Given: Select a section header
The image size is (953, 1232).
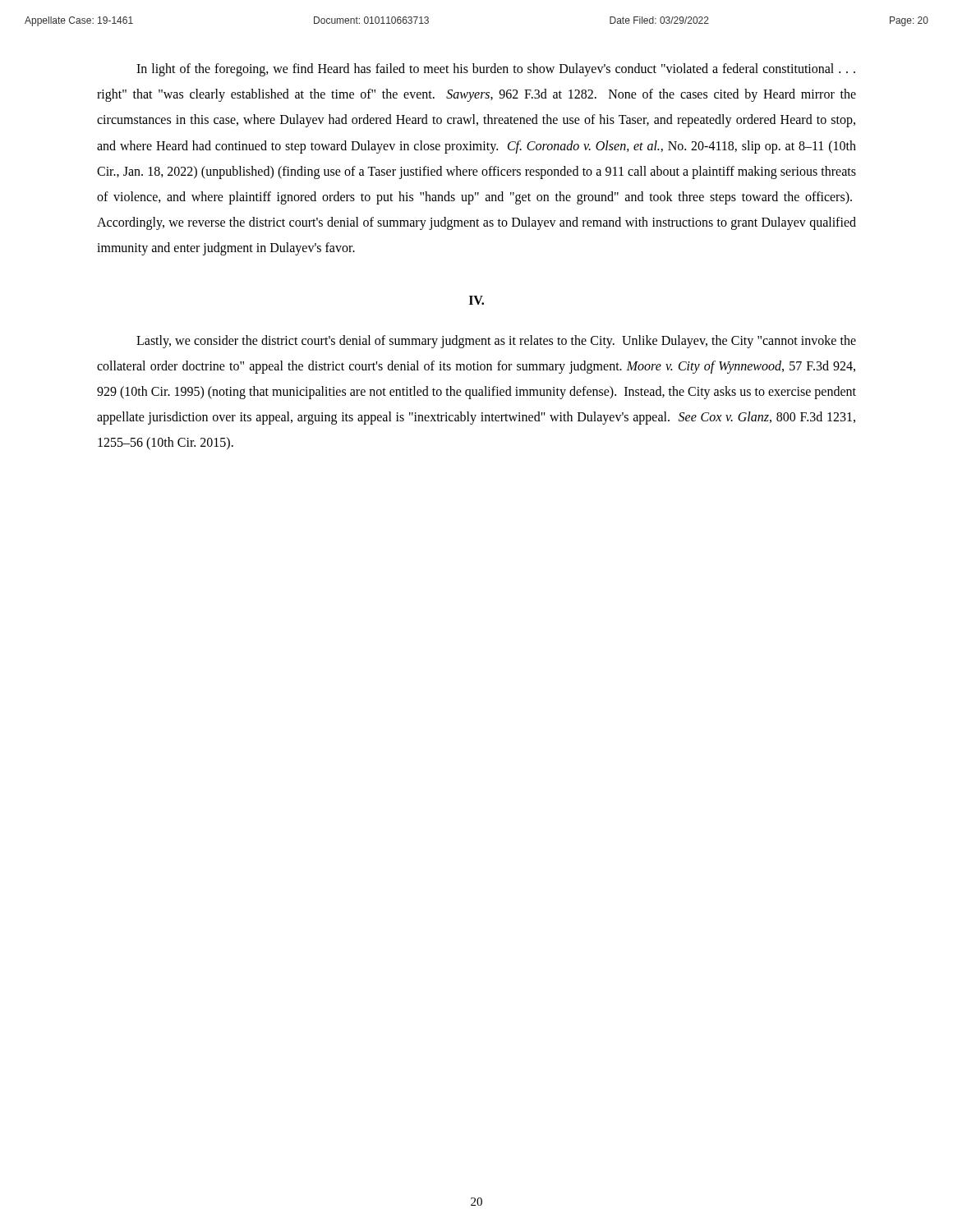Looking at the screenshot, I should tap(476, 300).
